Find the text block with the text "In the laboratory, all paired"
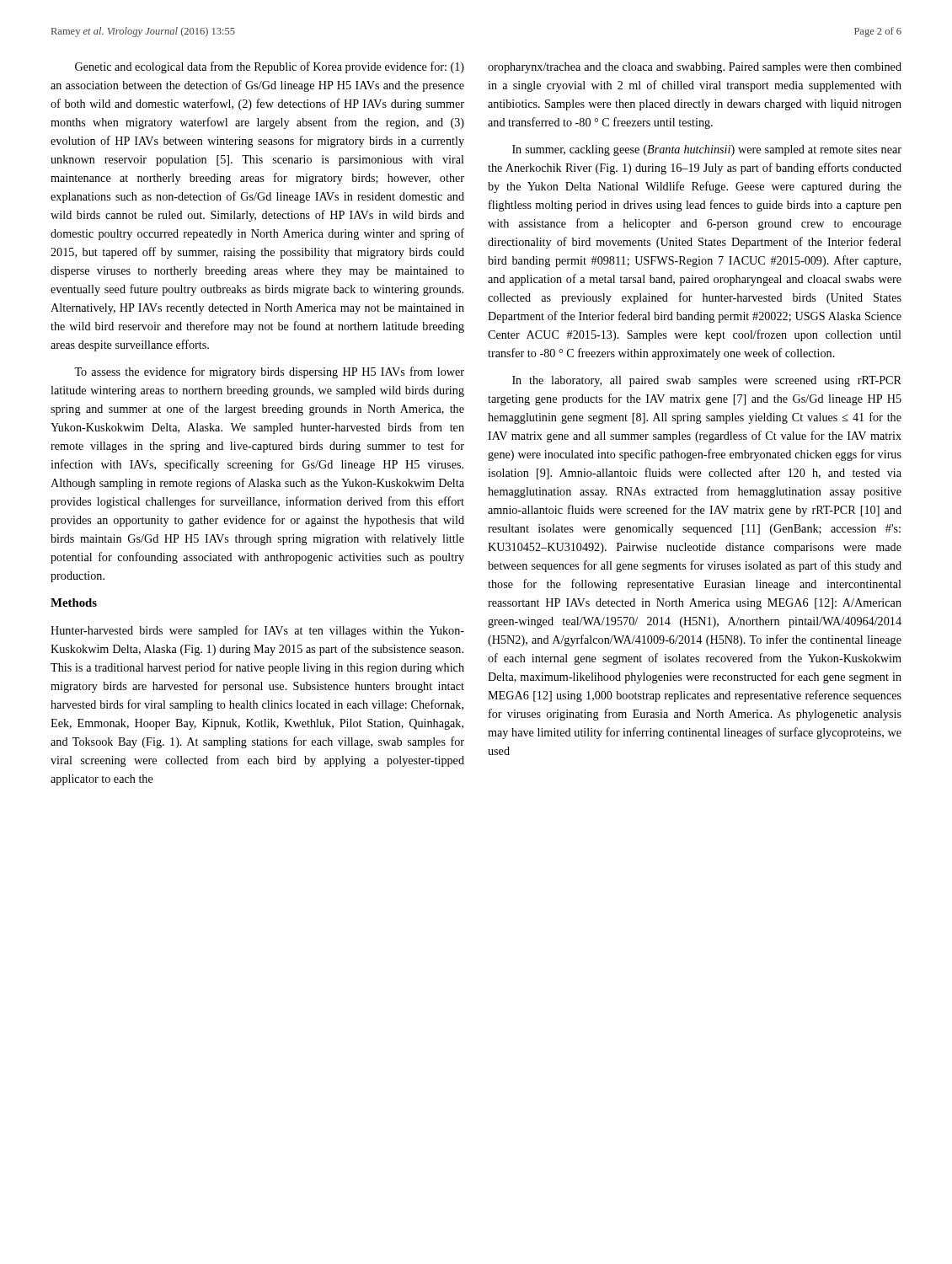952x1264 pixels. point(695,565)
